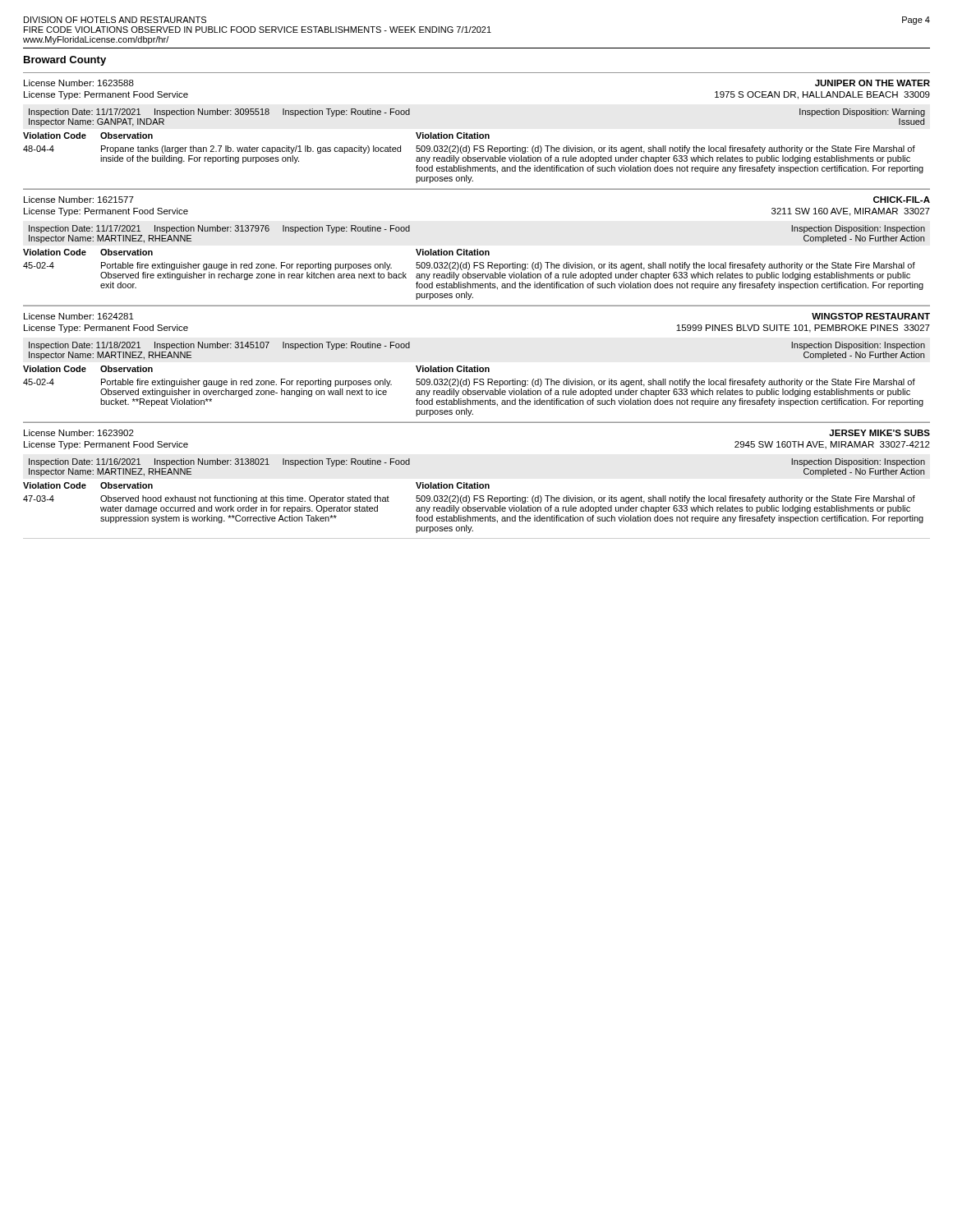Navigate to the element starting "Inspection Date: 11/17/2021 Inspection Number: 3095518"
Screen dimensions: 1232x953
coord(81,112)
